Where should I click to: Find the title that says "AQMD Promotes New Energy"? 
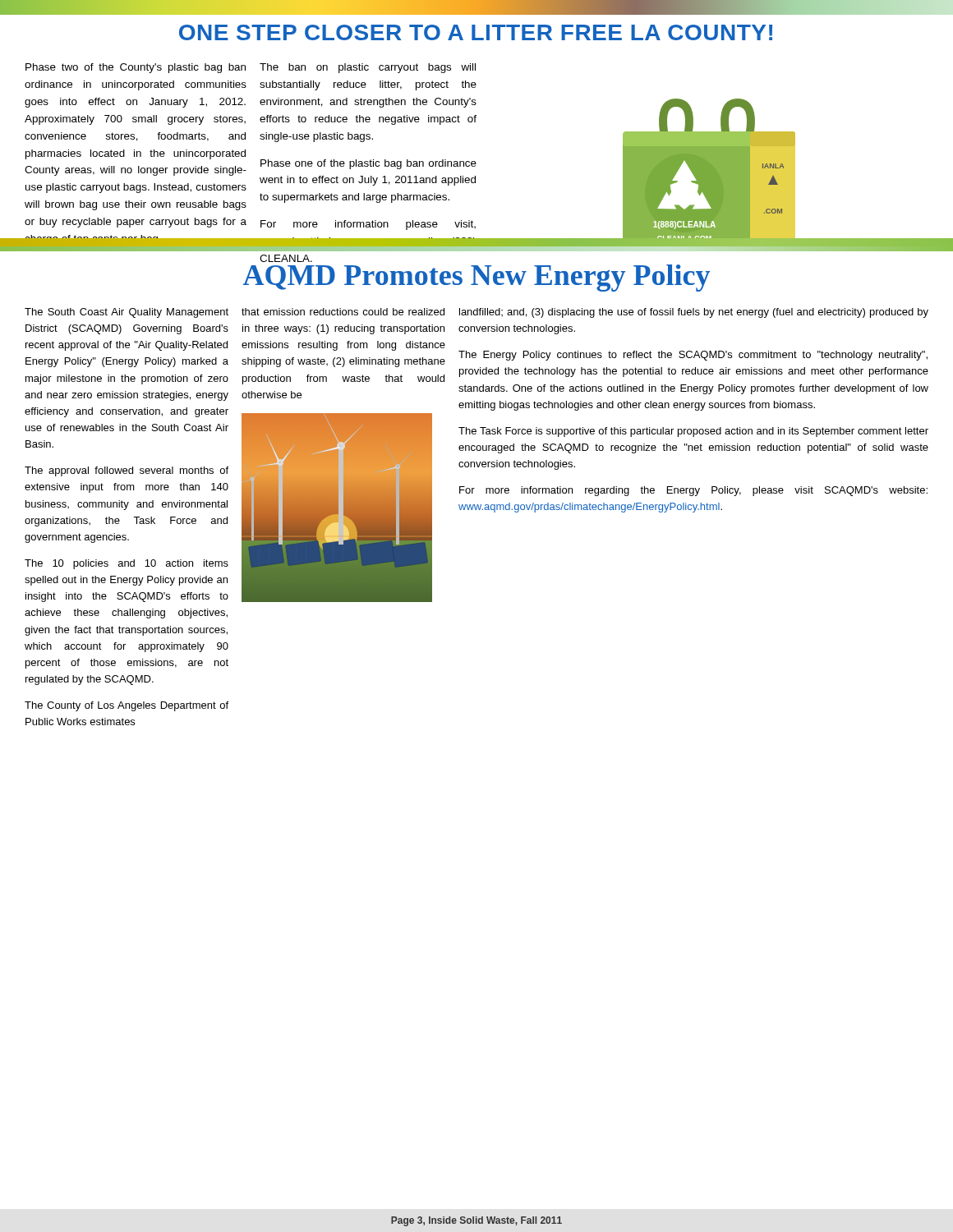point(476,275)
